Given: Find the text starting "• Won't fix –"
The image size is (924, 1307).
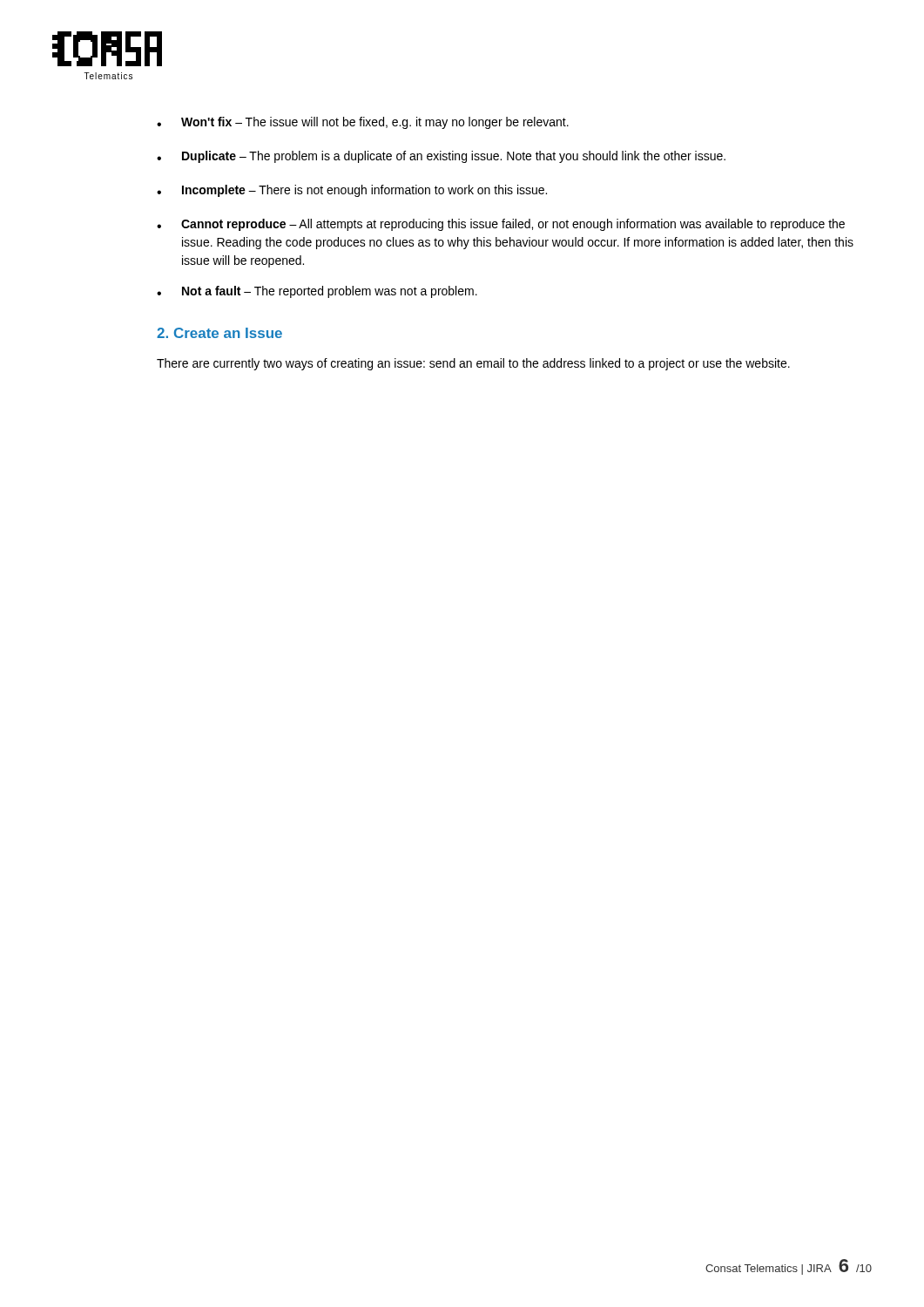Looking at the screenshot, I should pos(506,124).
